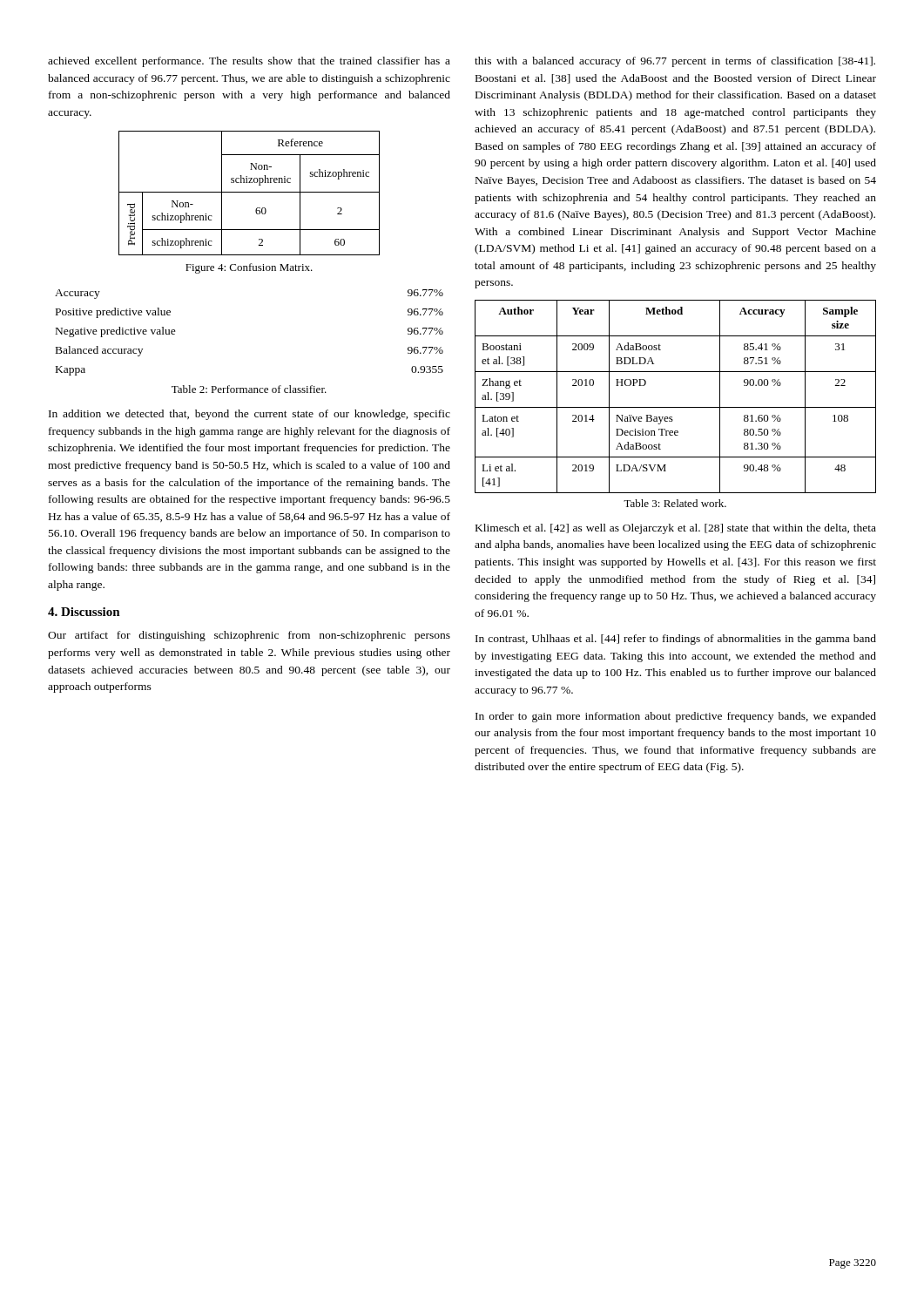Find the caption that reads "Table 3: Related work."
This screenshot has width=924, height=1307.
(x=675, y=504)
